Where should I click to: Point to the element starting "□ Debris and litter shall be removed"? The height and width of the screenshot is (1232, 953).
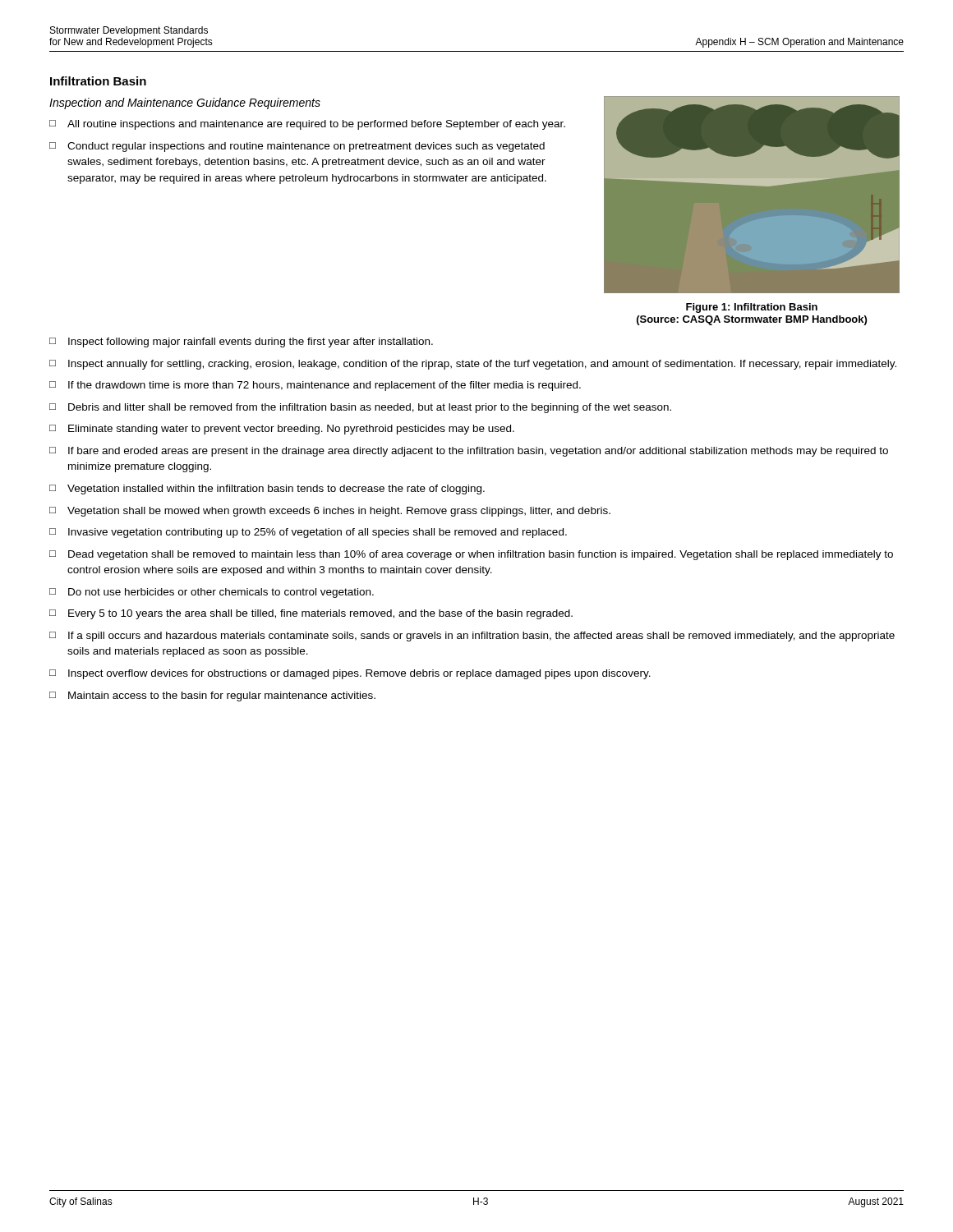tap(476, 407)
